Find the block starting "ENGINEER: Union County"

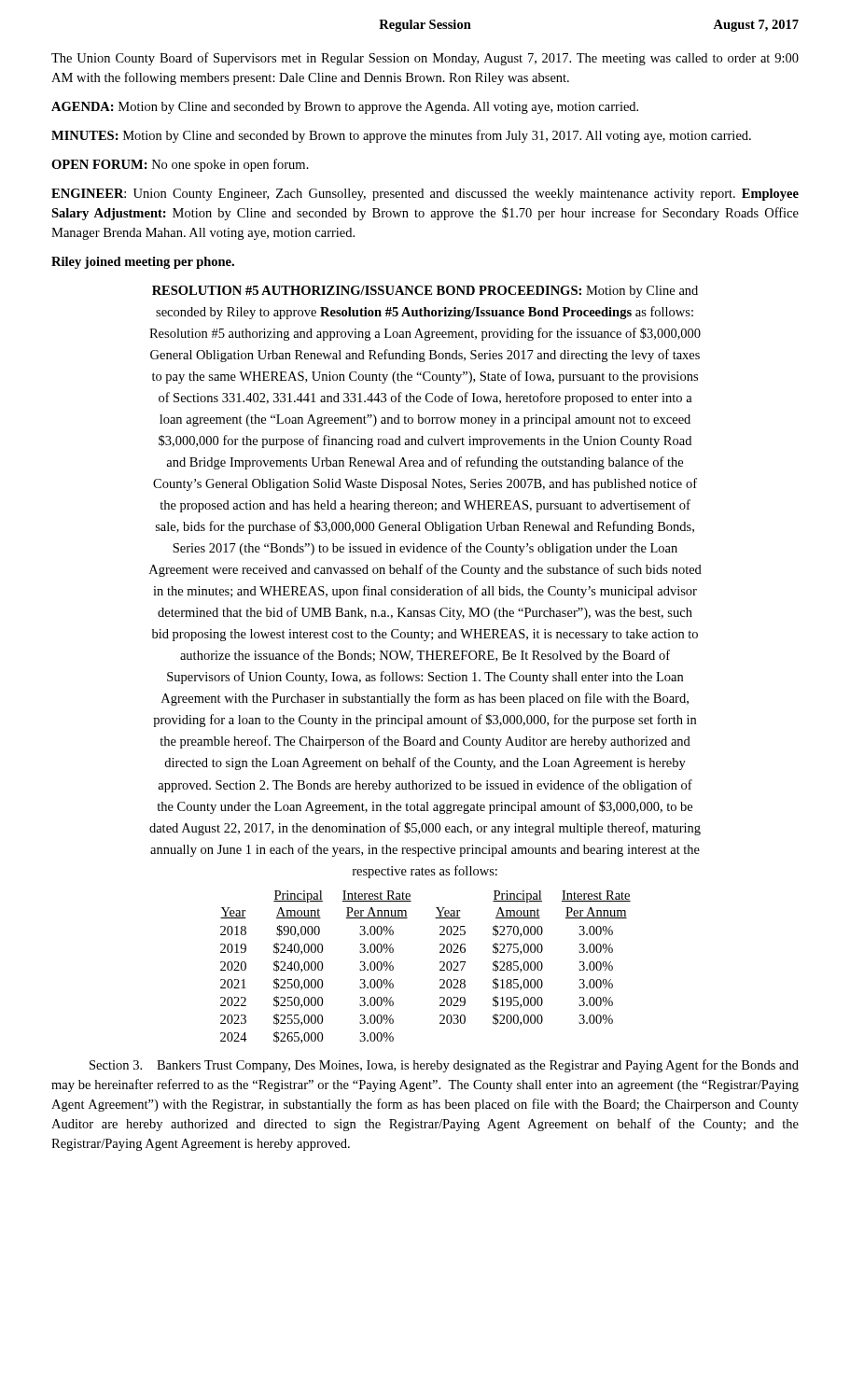[425, 213]
